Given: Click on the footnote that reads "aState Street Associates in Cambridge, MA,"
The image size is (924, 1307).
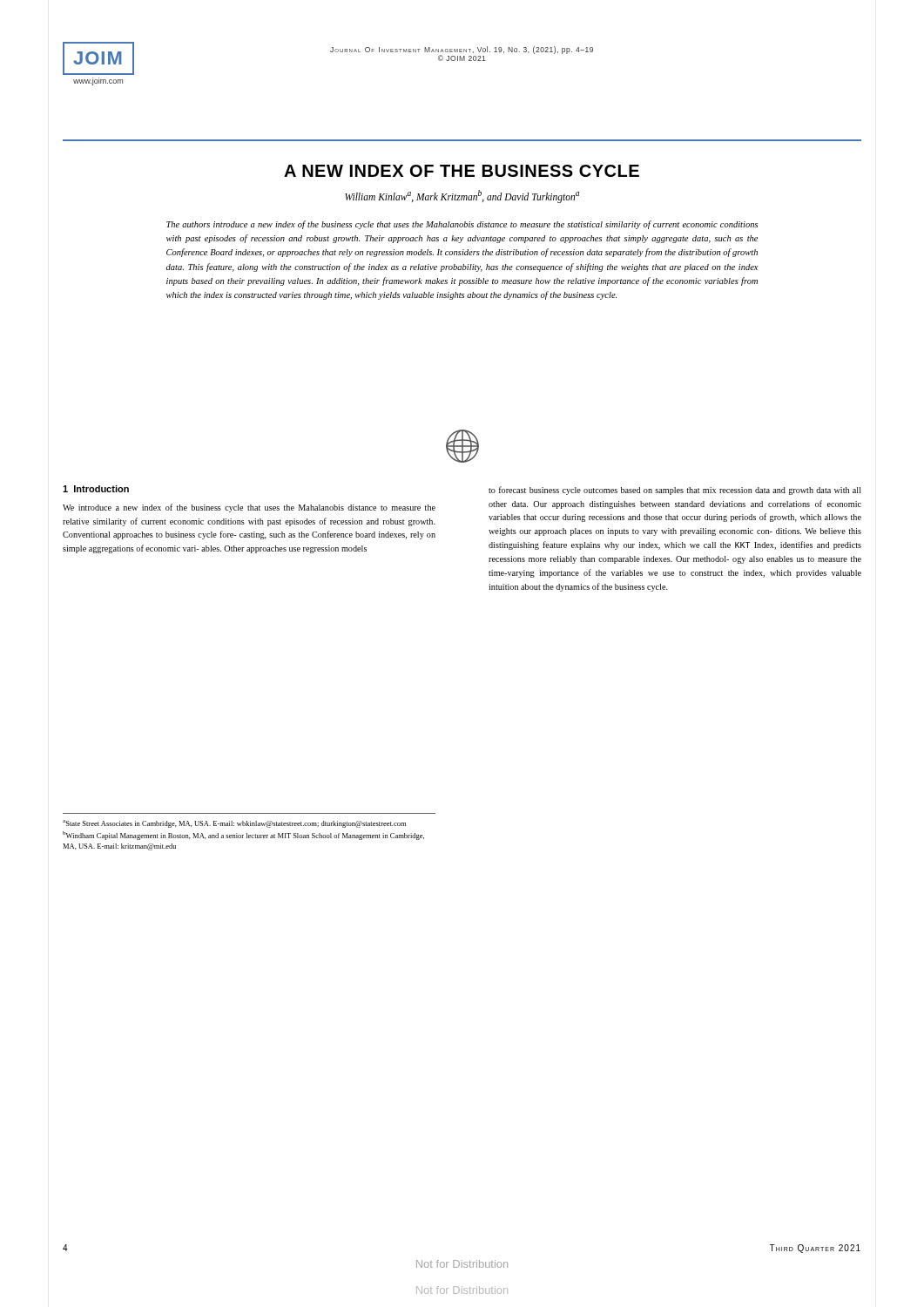Looking at the screenshot, I should point(244,834).
